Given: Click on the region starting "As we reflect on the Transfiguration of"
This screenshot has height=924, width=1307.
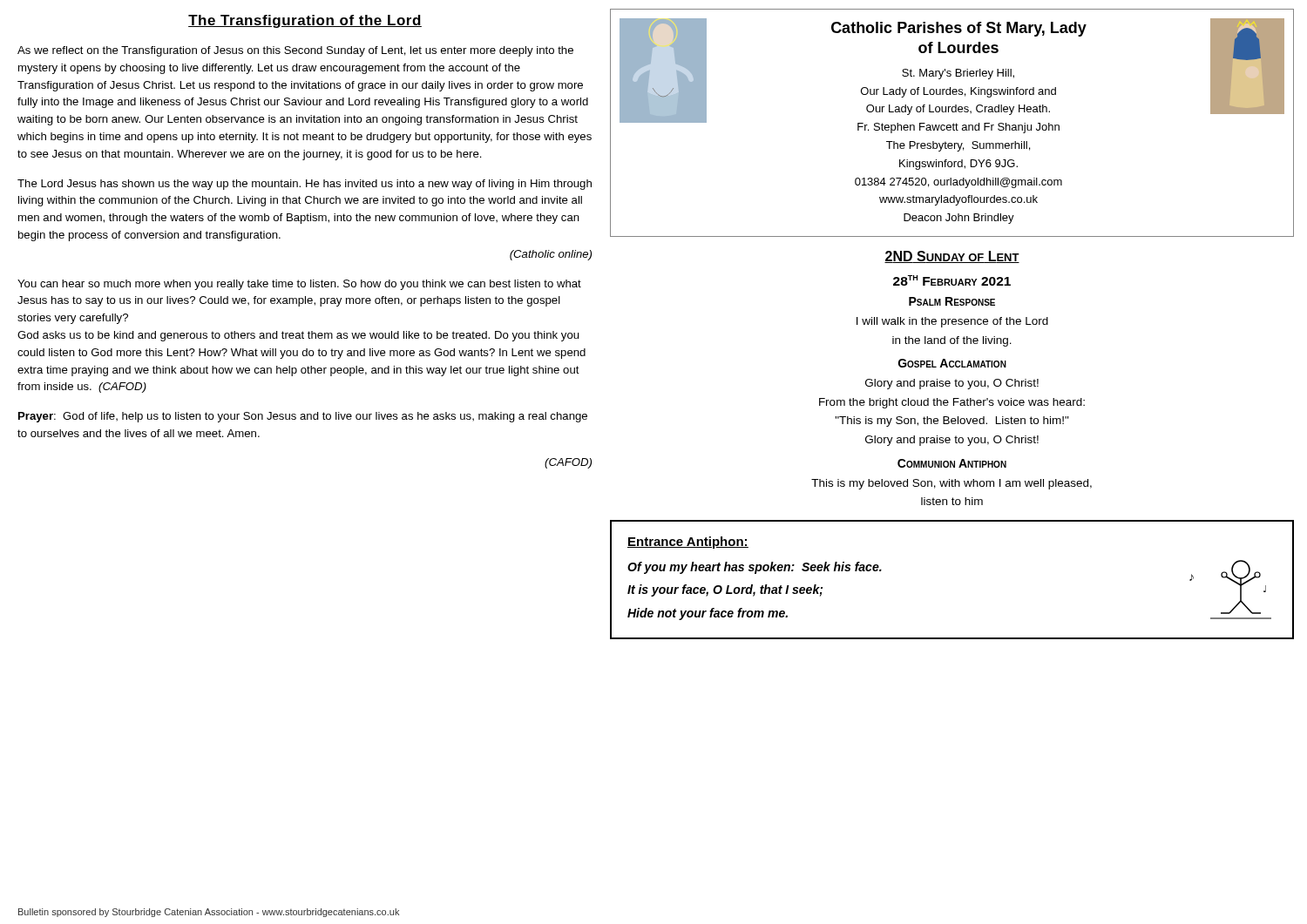Looking at the screenshot, I should pyautogui.click(x=305, y=152).
